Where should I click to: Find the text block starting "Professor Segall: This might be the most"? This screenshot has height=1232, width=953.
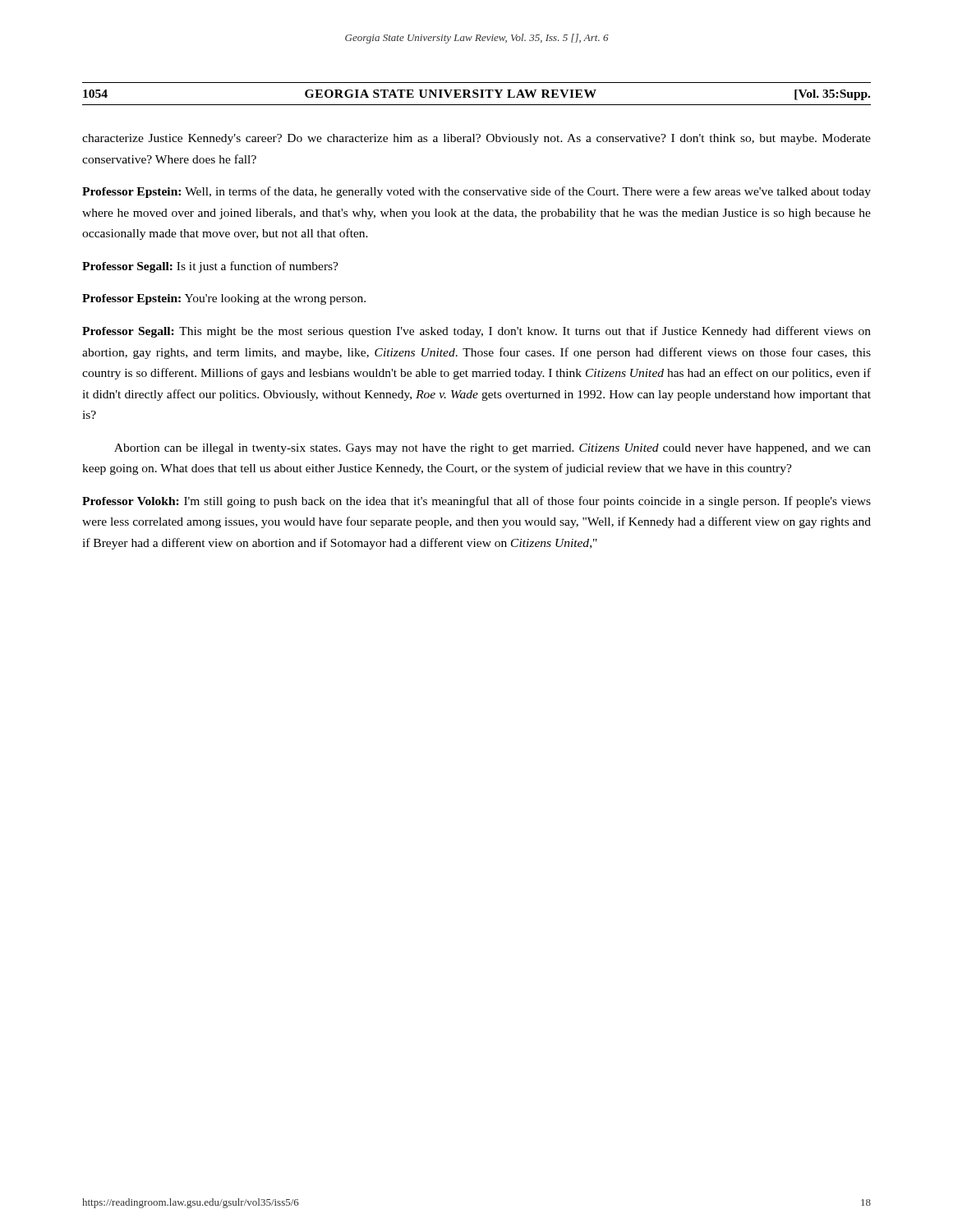[476, 373]
